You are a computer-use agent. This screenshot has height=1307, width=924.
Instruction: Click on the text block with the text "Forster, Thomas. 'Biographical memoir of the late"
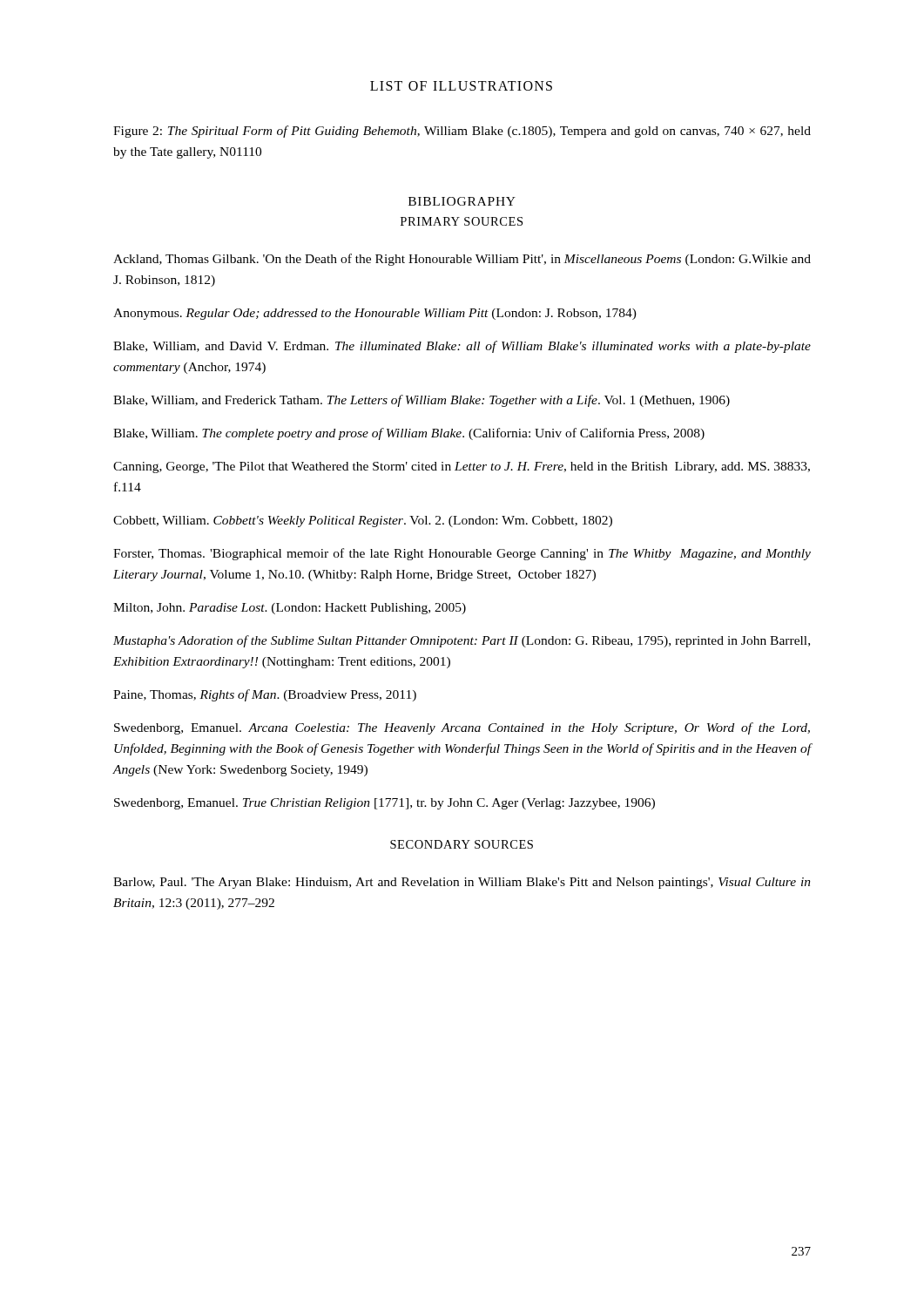tap(462, 564)
